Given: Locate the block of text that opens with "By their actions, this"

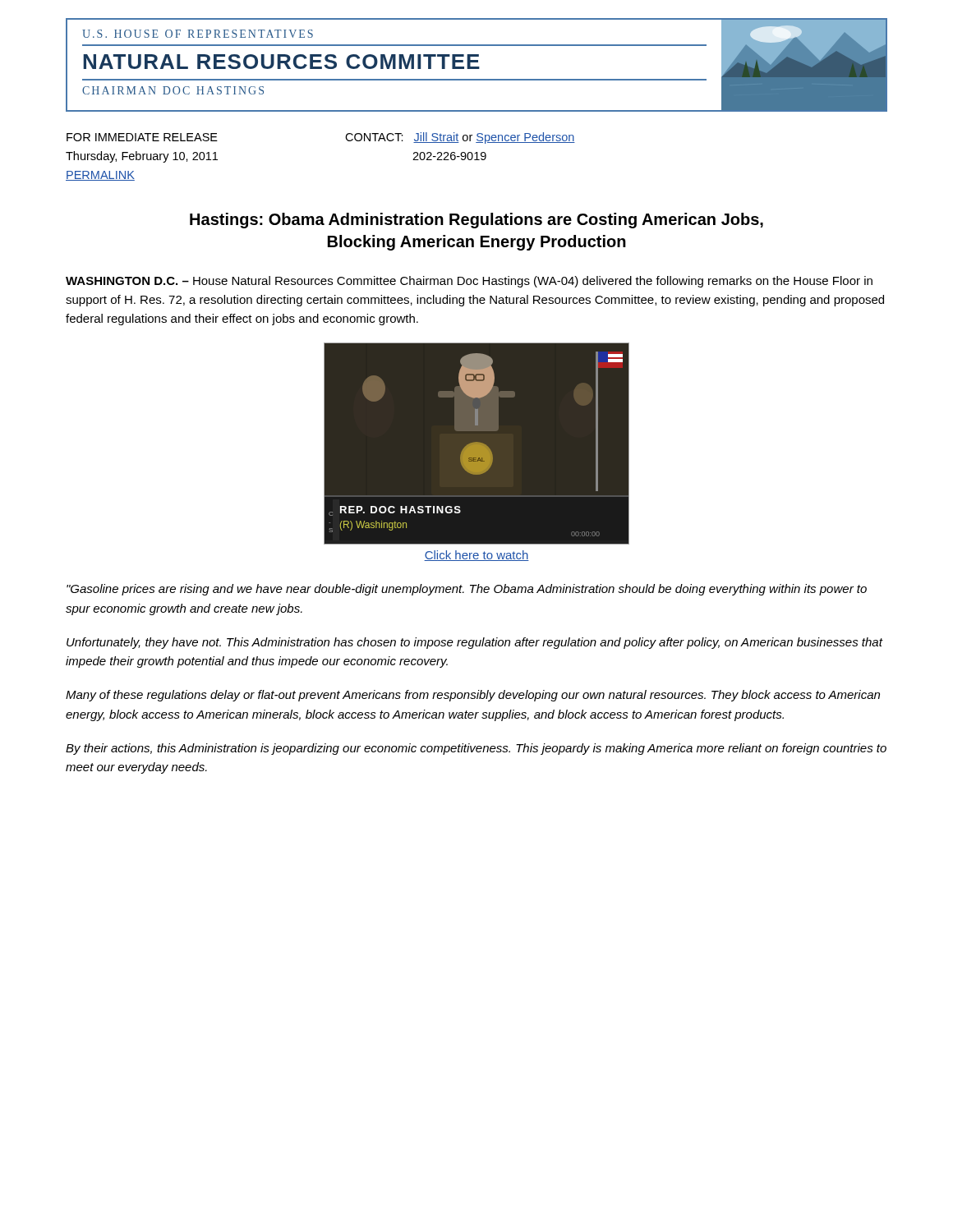Looking at the screenshot, I should tap(476, 757).
